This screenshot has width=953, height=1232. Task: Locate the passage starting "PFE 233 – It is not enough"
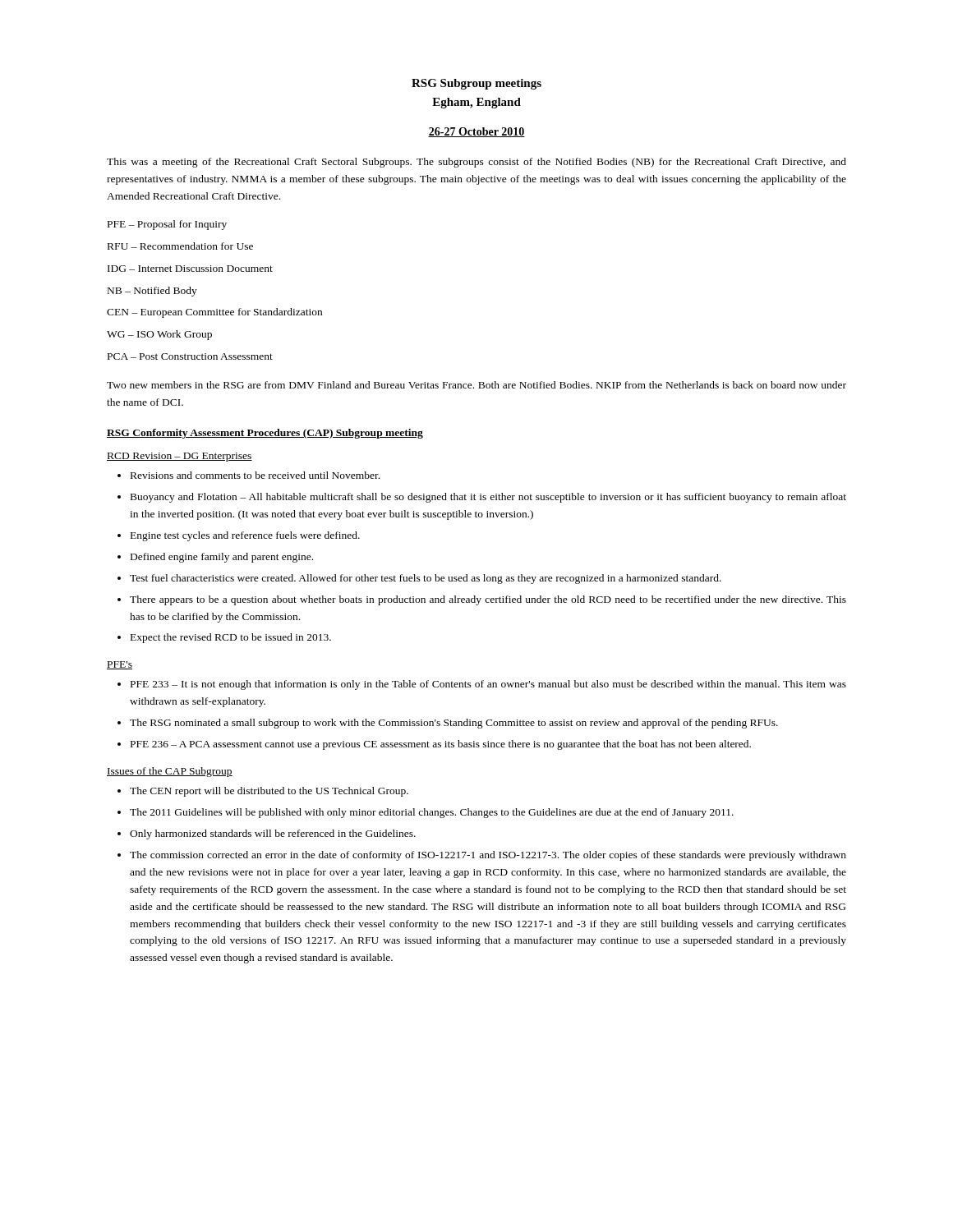point(488,693)
